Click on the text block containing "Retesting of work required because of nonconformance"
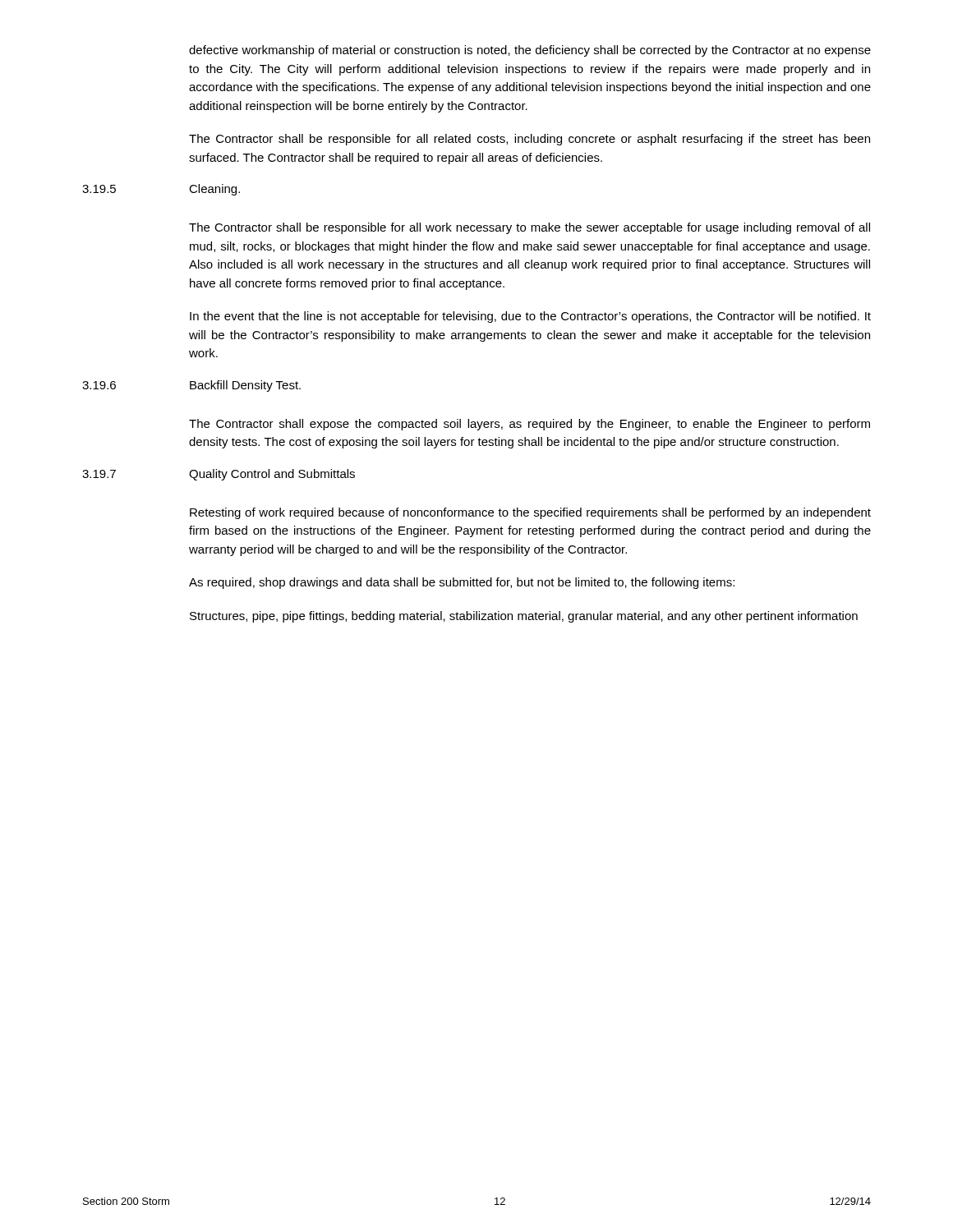Image resolution: width=953 pixels, height=1232 pixels. 530,530
